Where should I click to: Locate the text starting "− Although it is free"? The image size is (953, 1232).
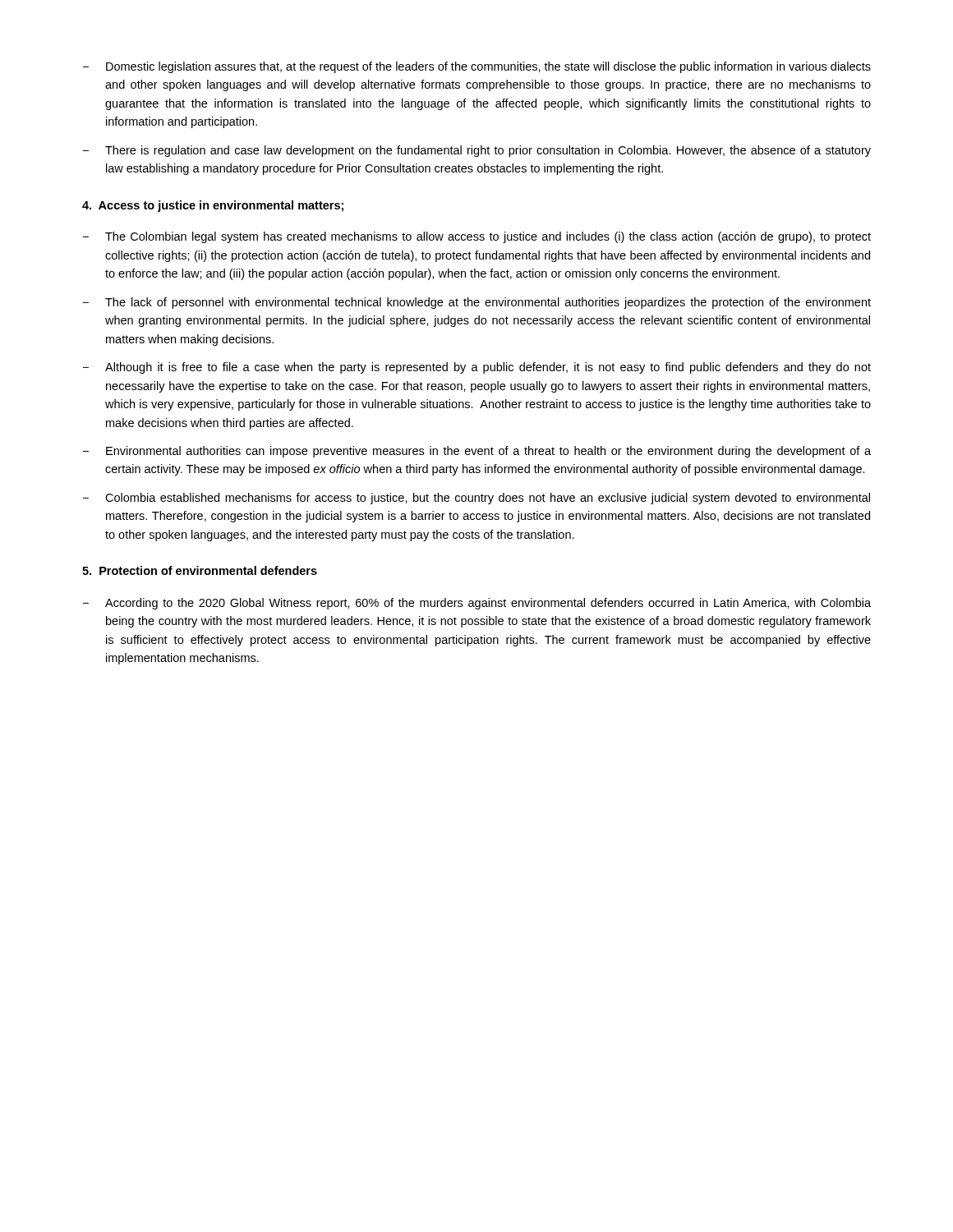476,395
